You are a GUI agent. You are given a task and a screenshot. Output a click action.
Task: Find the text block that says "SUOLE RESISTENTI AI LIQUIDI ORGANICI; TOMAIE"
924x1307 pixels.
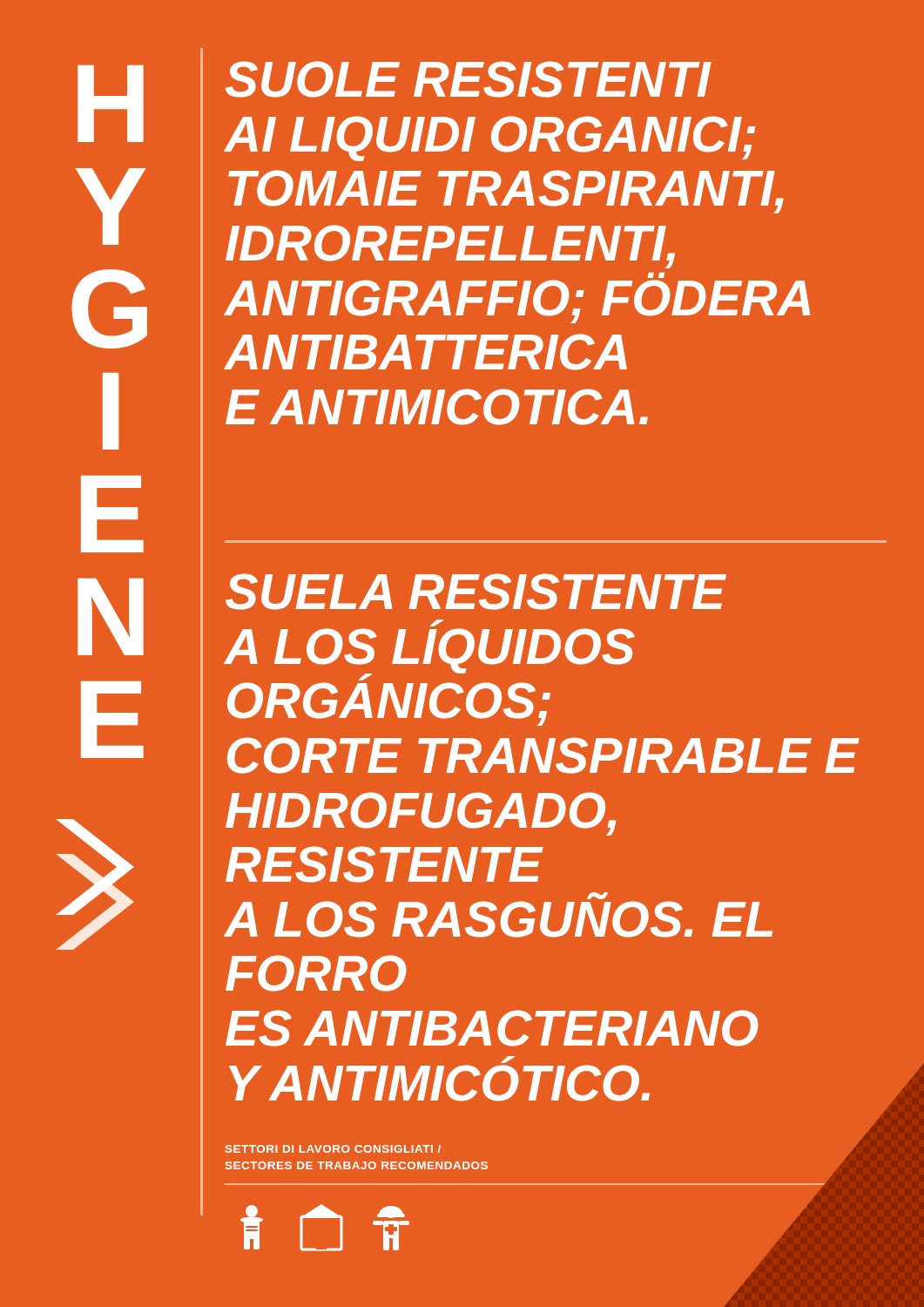[x=556, y=243]
